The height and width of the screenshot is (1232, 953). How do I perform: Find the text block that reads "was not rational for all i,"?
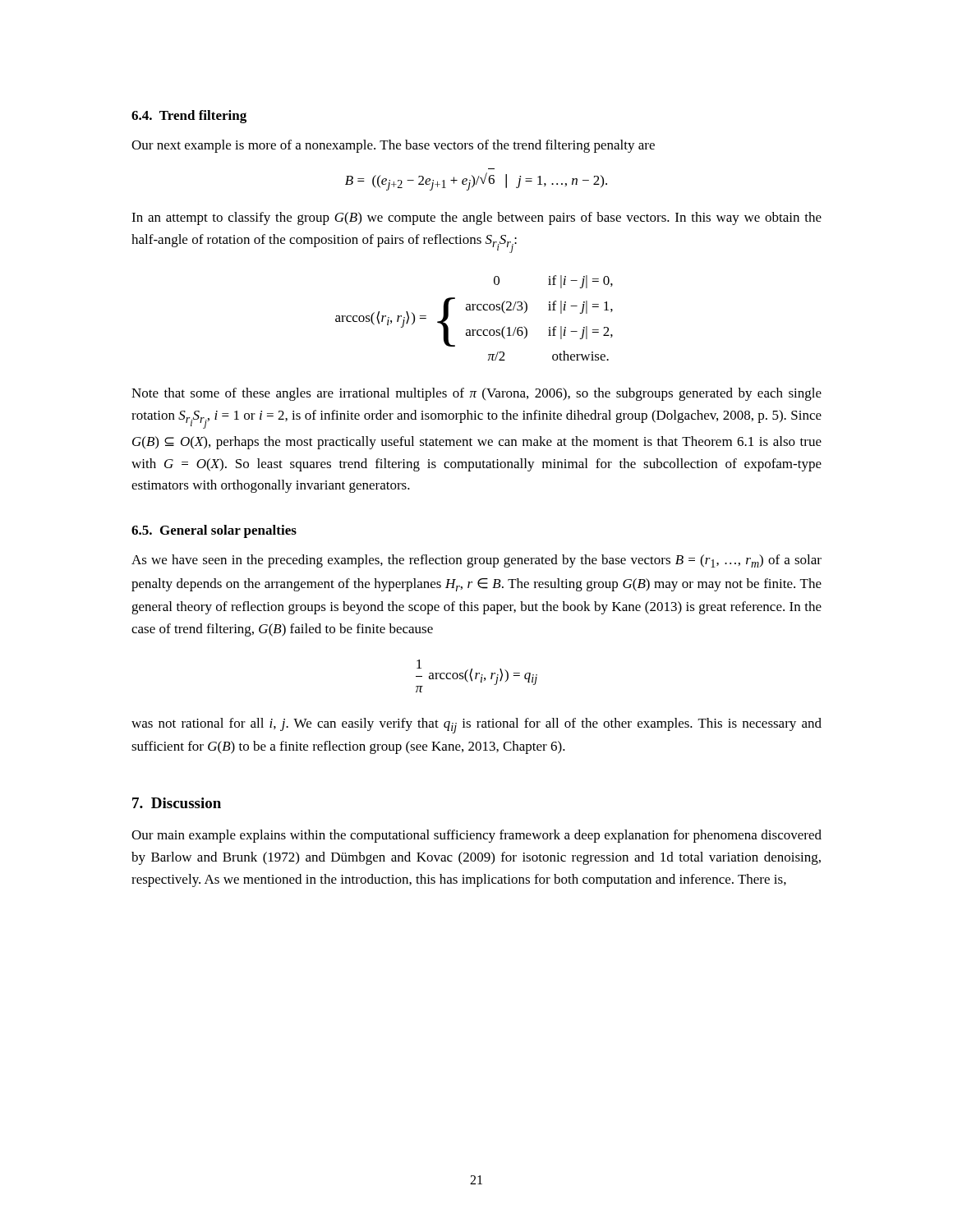[x=476, y=735]
